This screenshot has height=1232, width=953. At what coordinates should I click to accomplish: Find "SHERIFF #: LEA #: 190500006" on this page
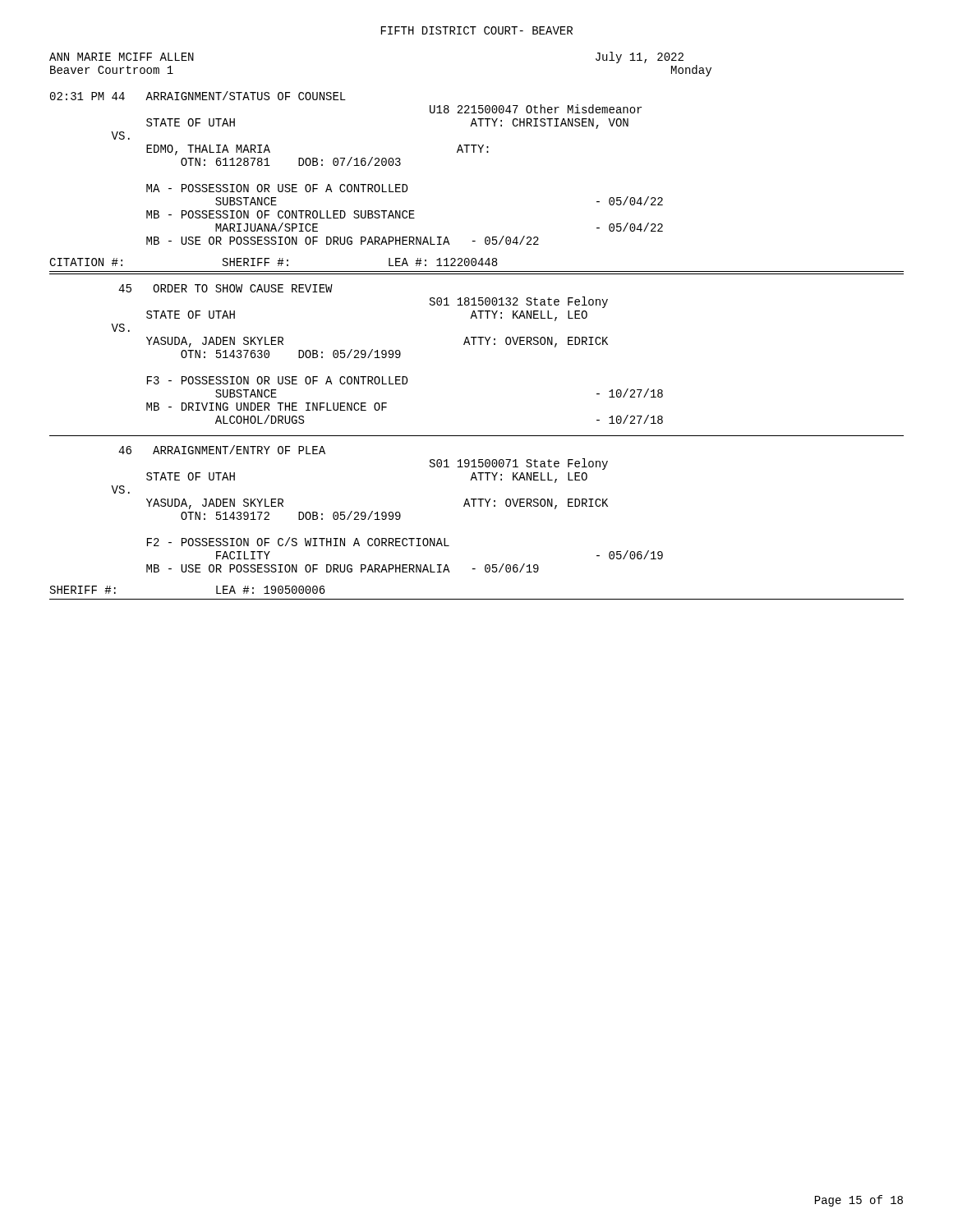[x=476, y=591]
